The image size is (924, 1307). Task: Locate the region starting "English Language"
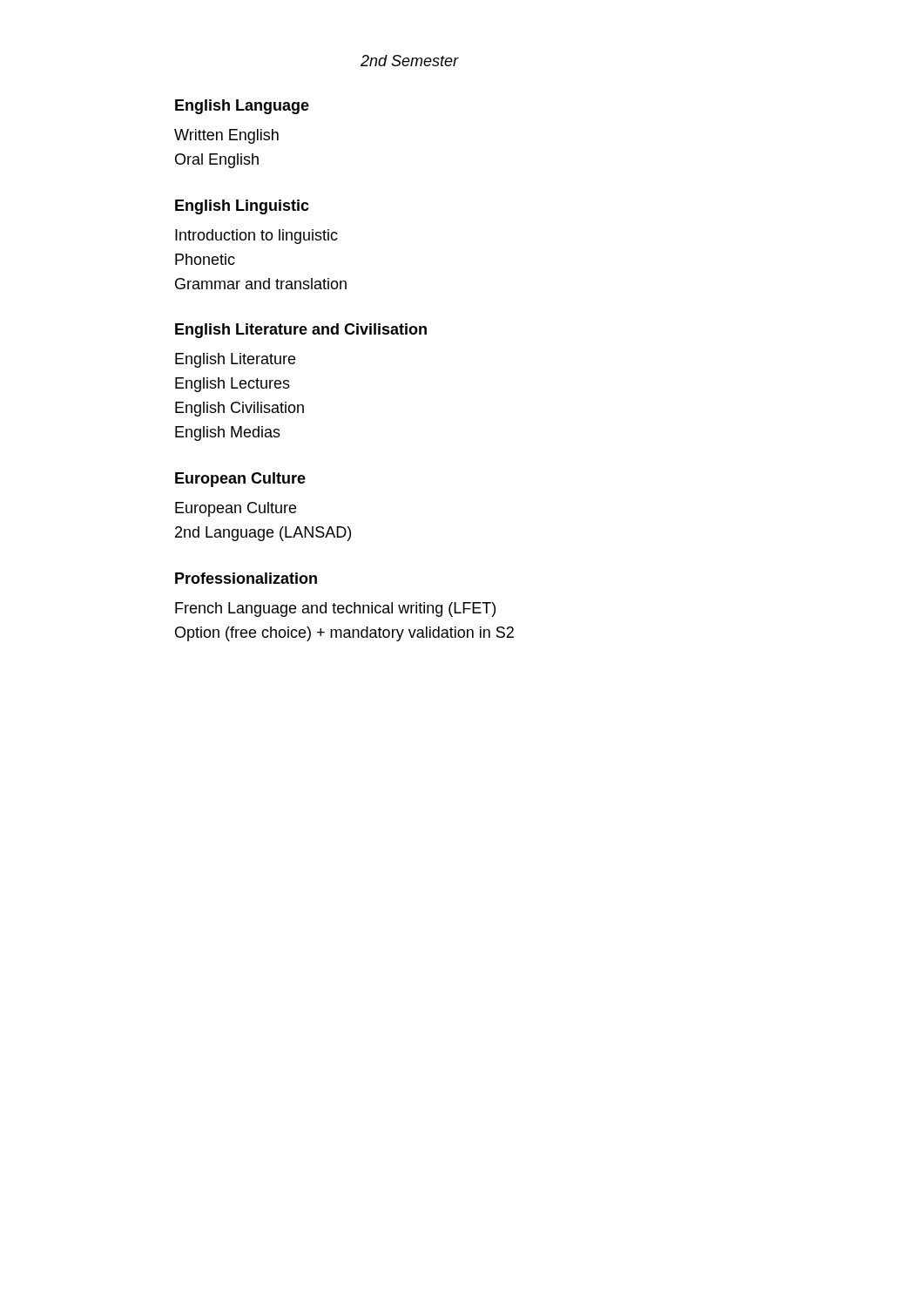(x=242, y=105)
